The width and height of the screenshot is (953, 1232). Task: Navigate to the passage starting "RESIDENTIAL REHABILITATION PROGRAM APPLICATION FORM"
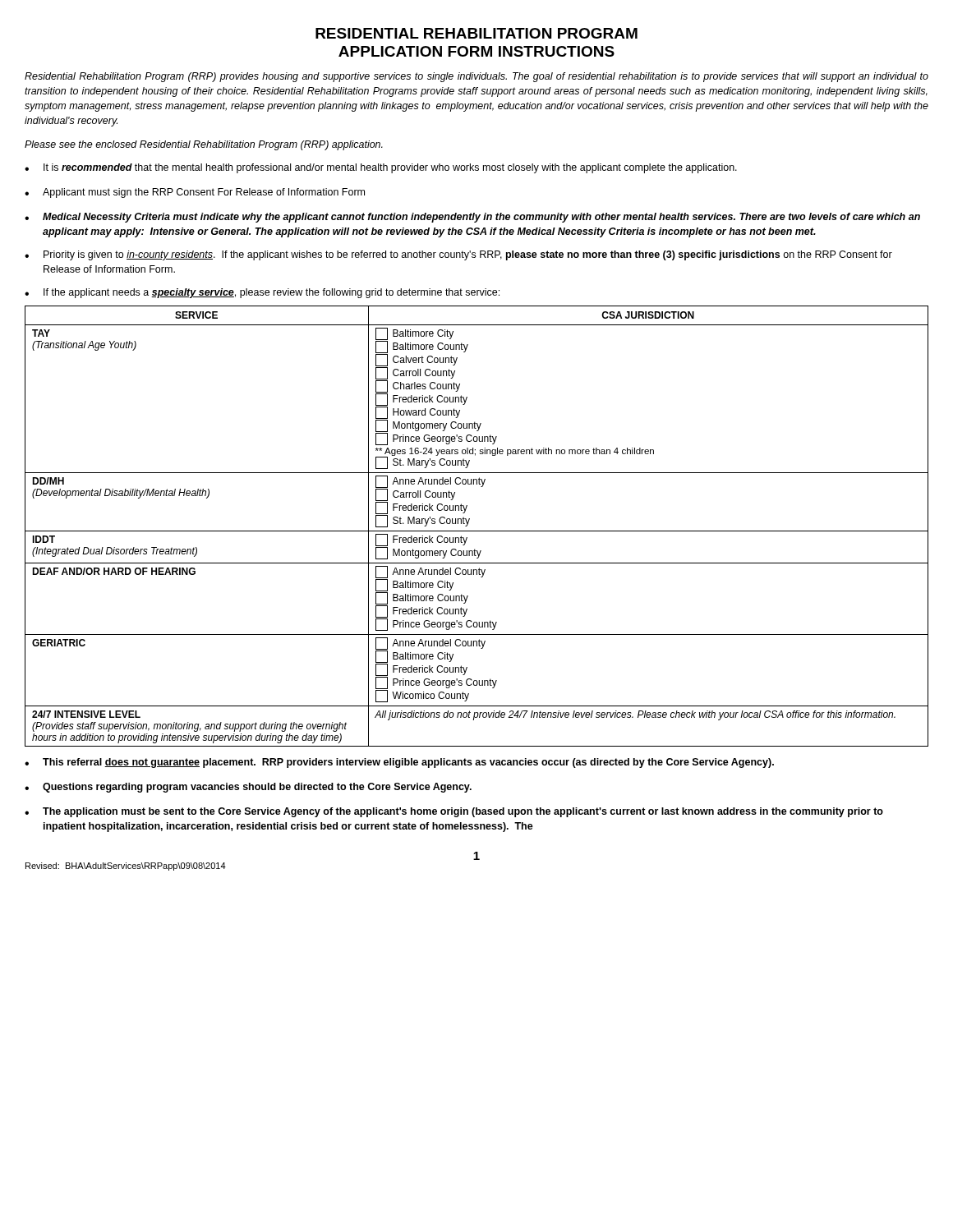(476, 43)
